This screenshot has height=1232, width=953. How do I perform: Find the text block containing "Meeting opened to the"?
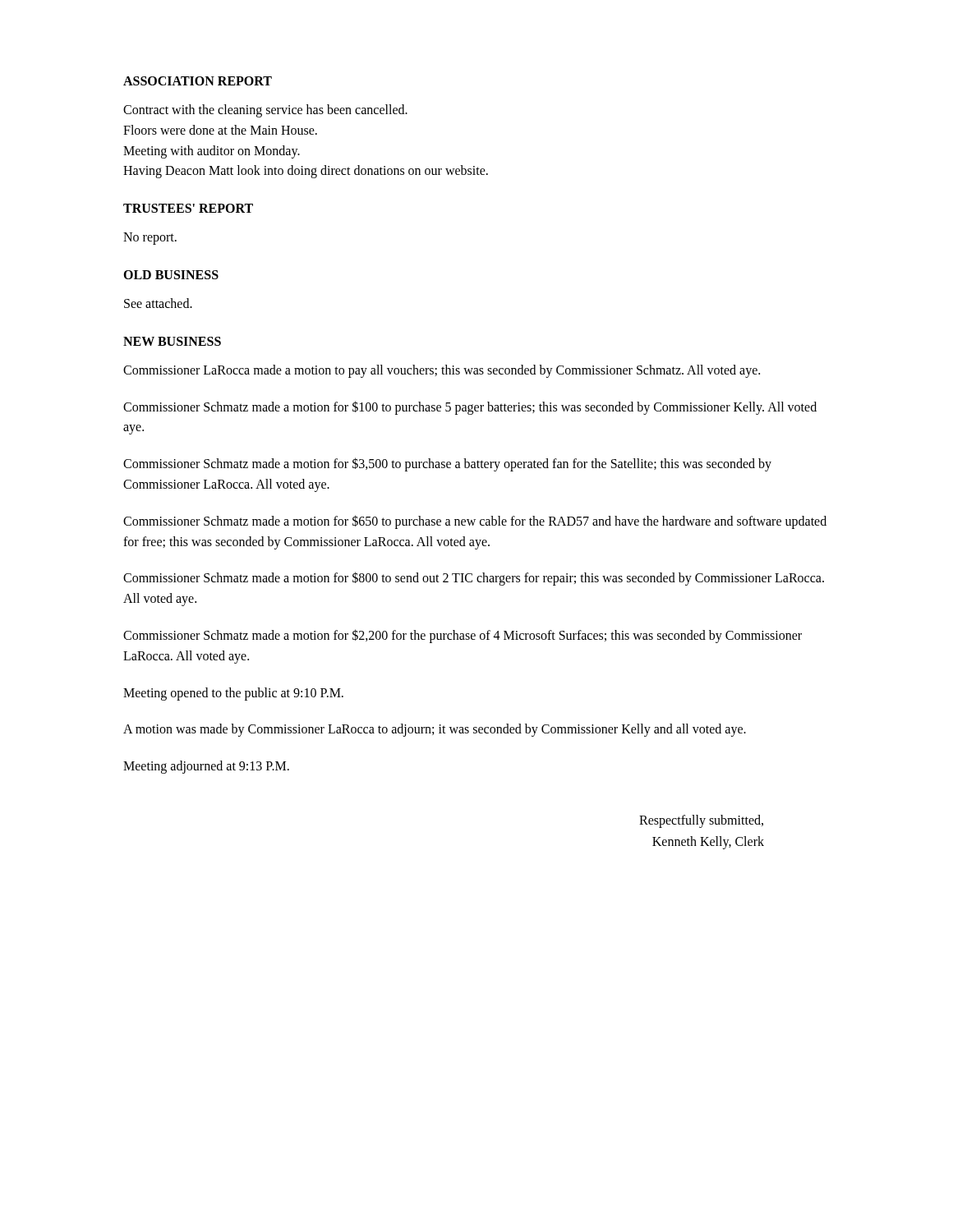pos(234,692)
